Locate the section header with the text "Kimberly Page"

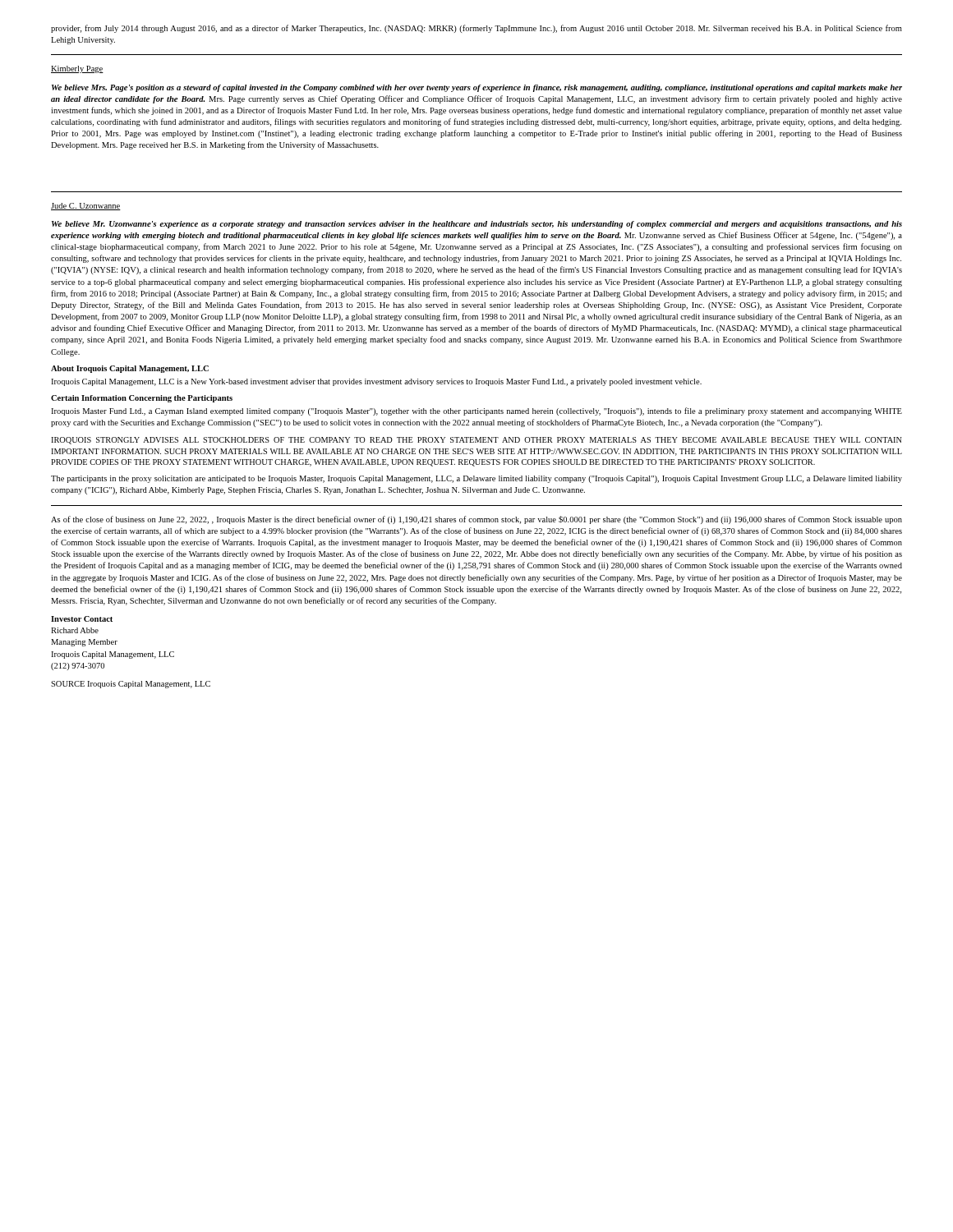pyautogui.click(x=77, y=69)
